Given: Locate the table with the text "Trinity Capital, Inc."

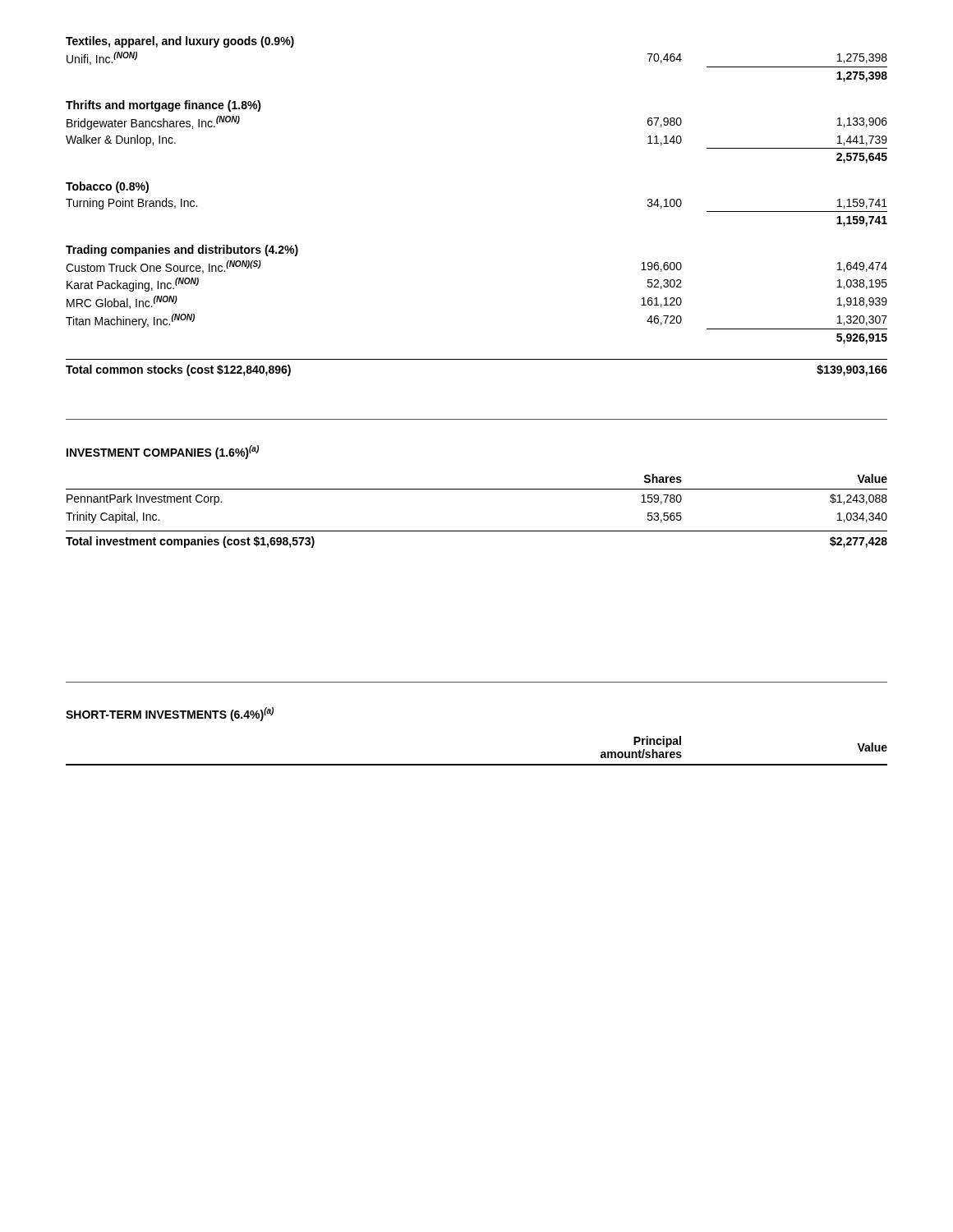Looking at the screenshot, I should (x=476, y=509).
